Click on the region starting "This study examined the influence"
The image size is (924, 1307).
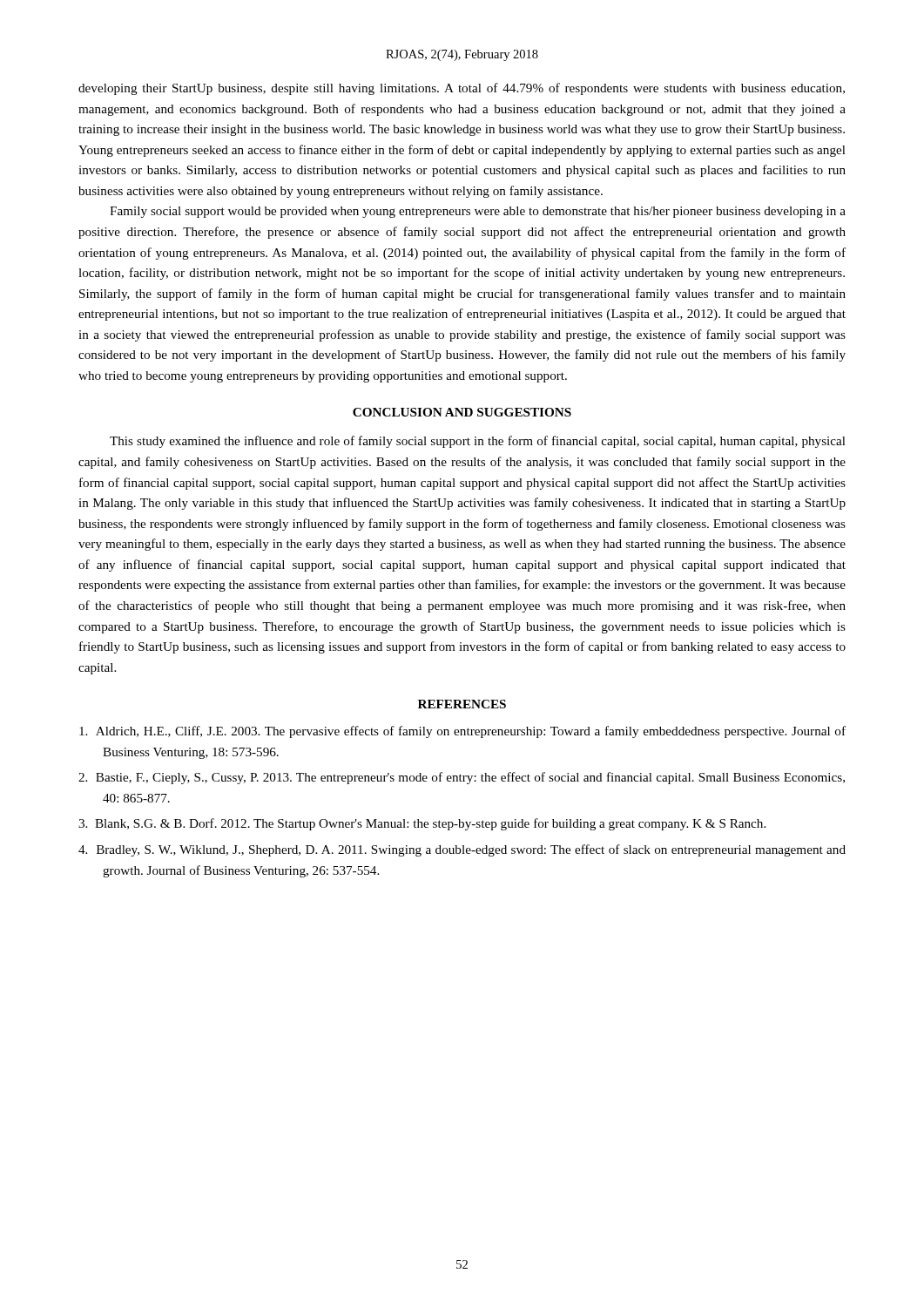[x=462, y=554]
